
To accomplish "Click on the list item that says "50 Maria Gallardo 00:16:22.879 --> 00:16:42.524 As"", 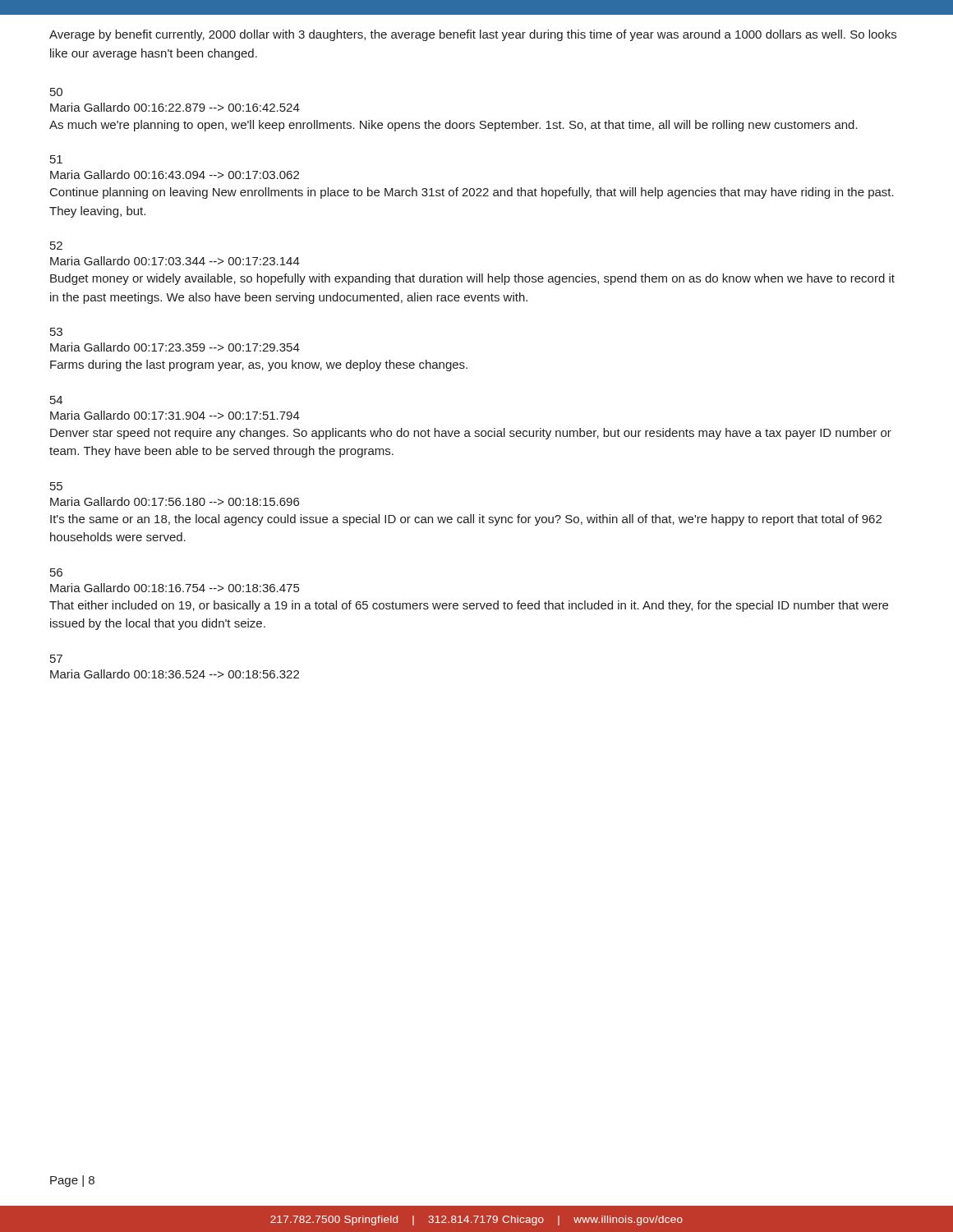I will [x=56, y=92].
